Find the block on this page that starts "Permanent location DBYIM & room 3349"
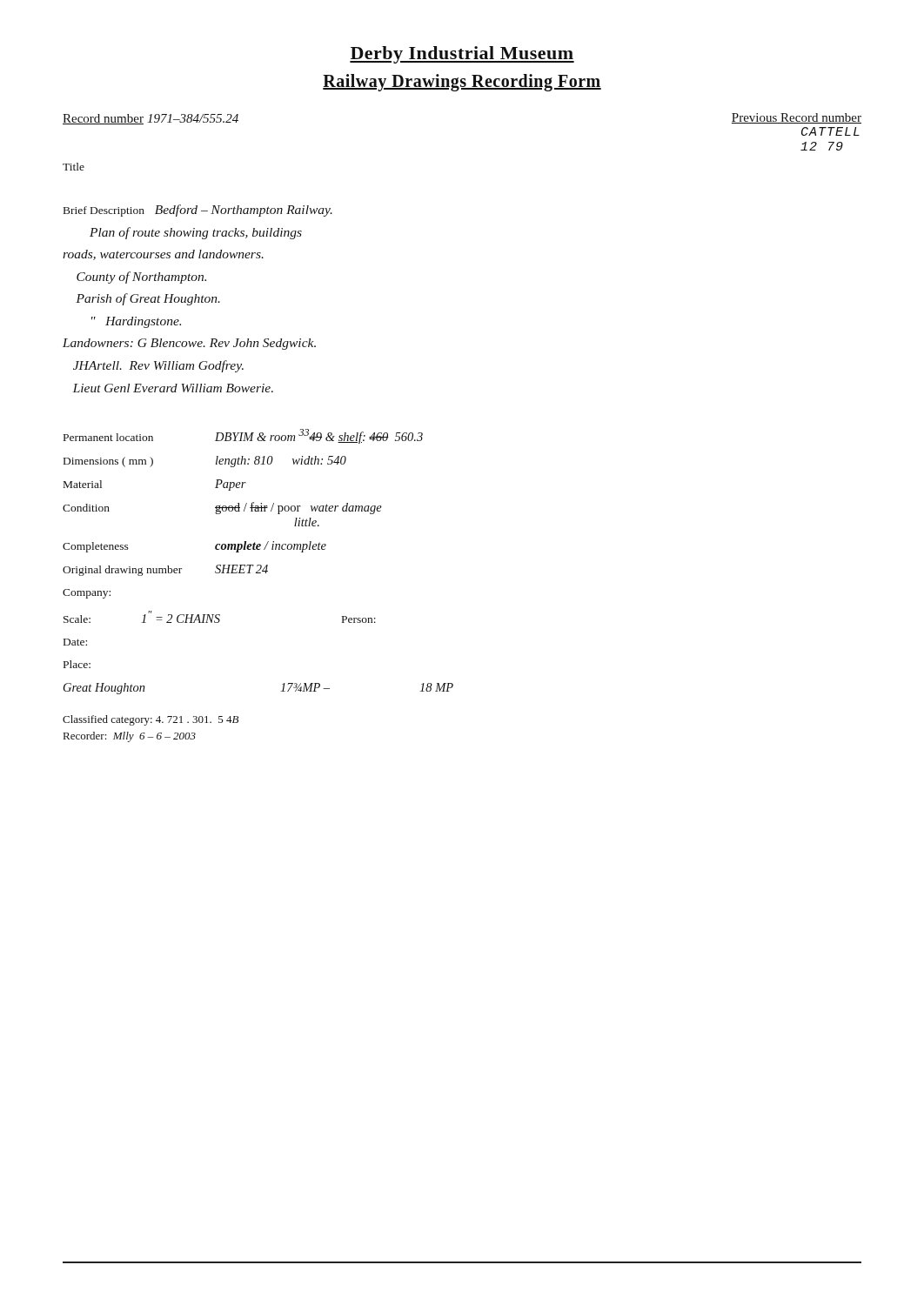Viewport: 924px width, 1305px height. click(243, 436)
